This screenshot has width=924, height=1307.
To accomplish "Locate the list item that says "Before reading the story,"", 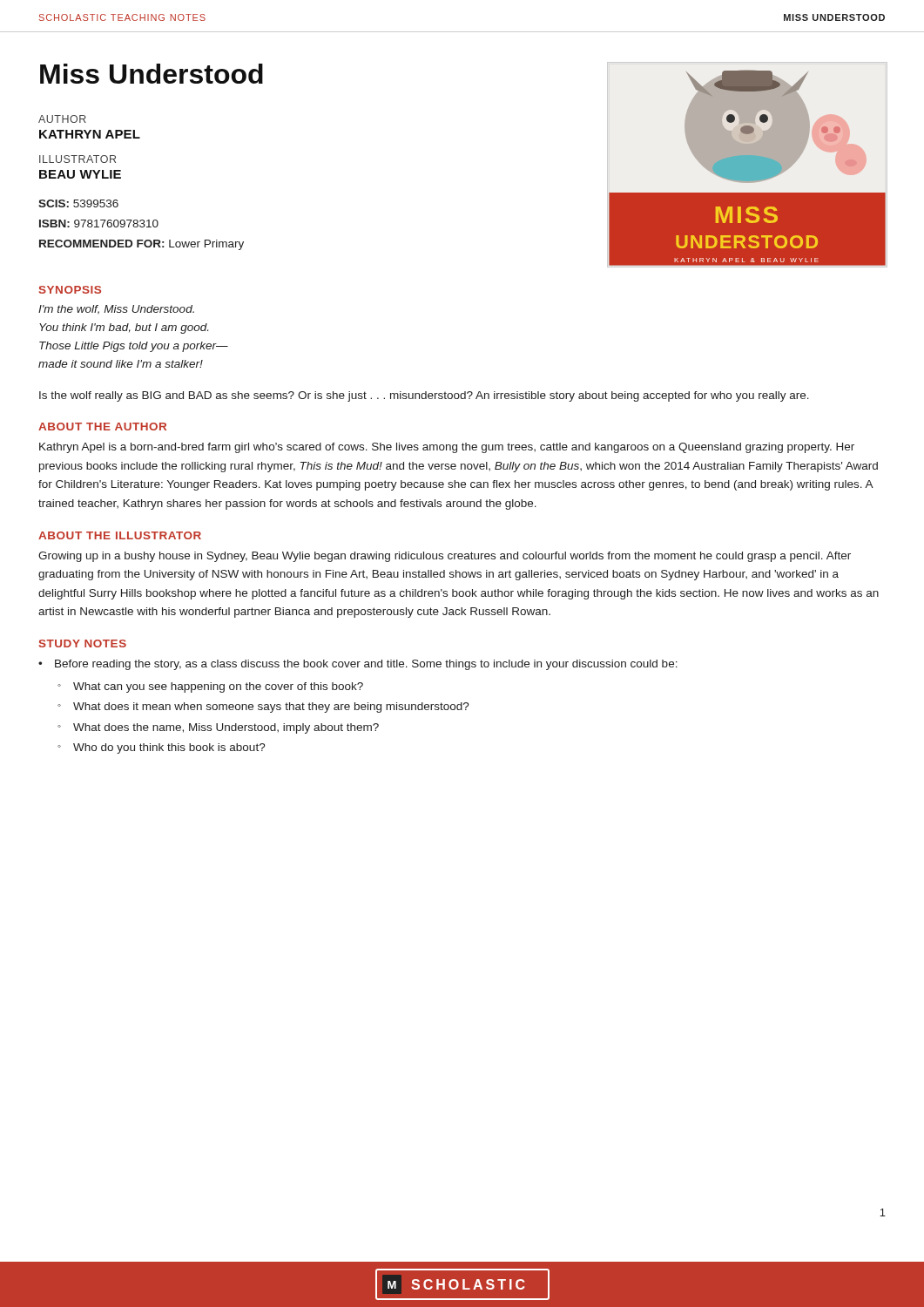I will 470,707.
